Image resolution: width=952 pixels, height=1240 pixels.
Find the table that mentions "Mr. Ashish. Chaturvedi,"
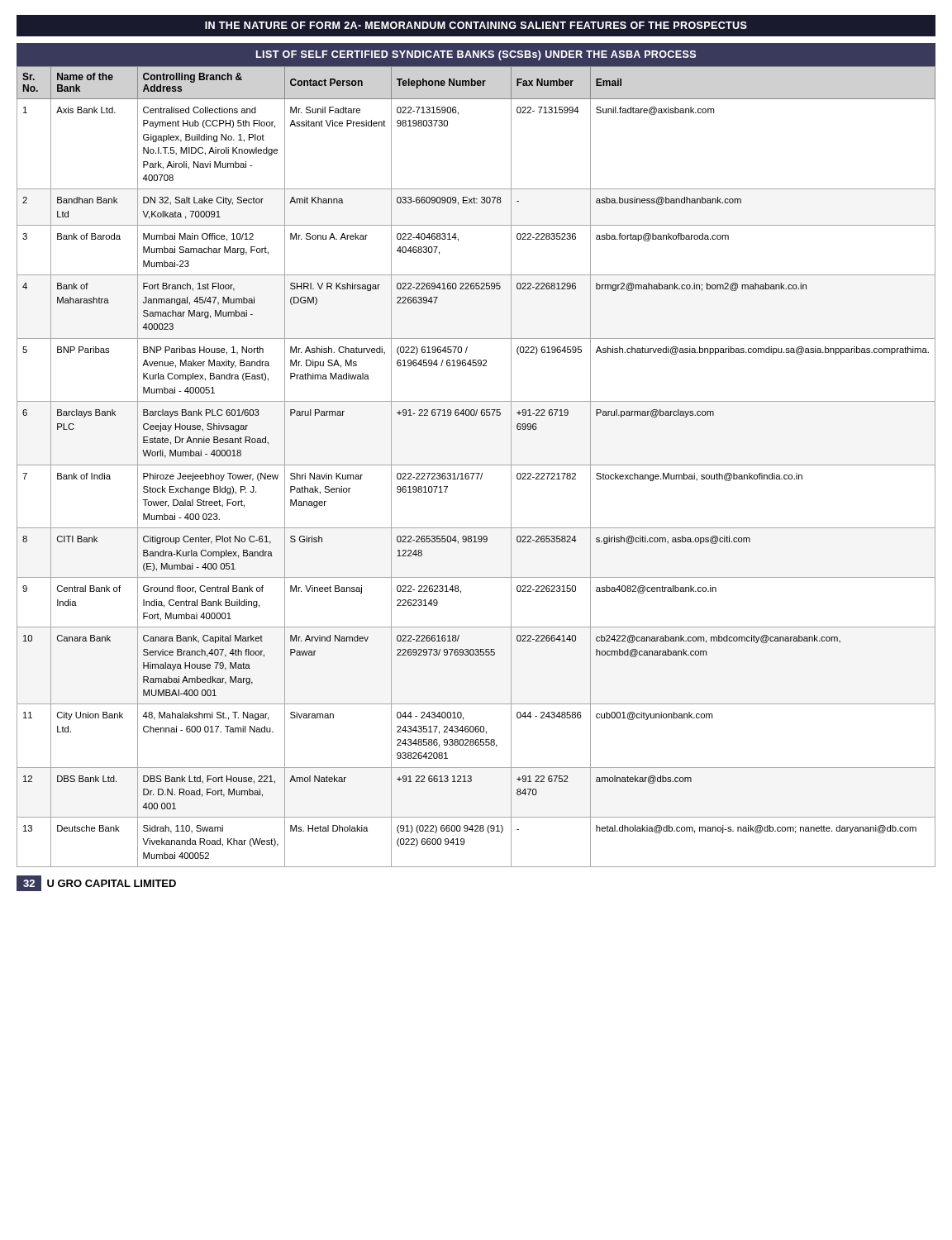(x=476, y=467)
